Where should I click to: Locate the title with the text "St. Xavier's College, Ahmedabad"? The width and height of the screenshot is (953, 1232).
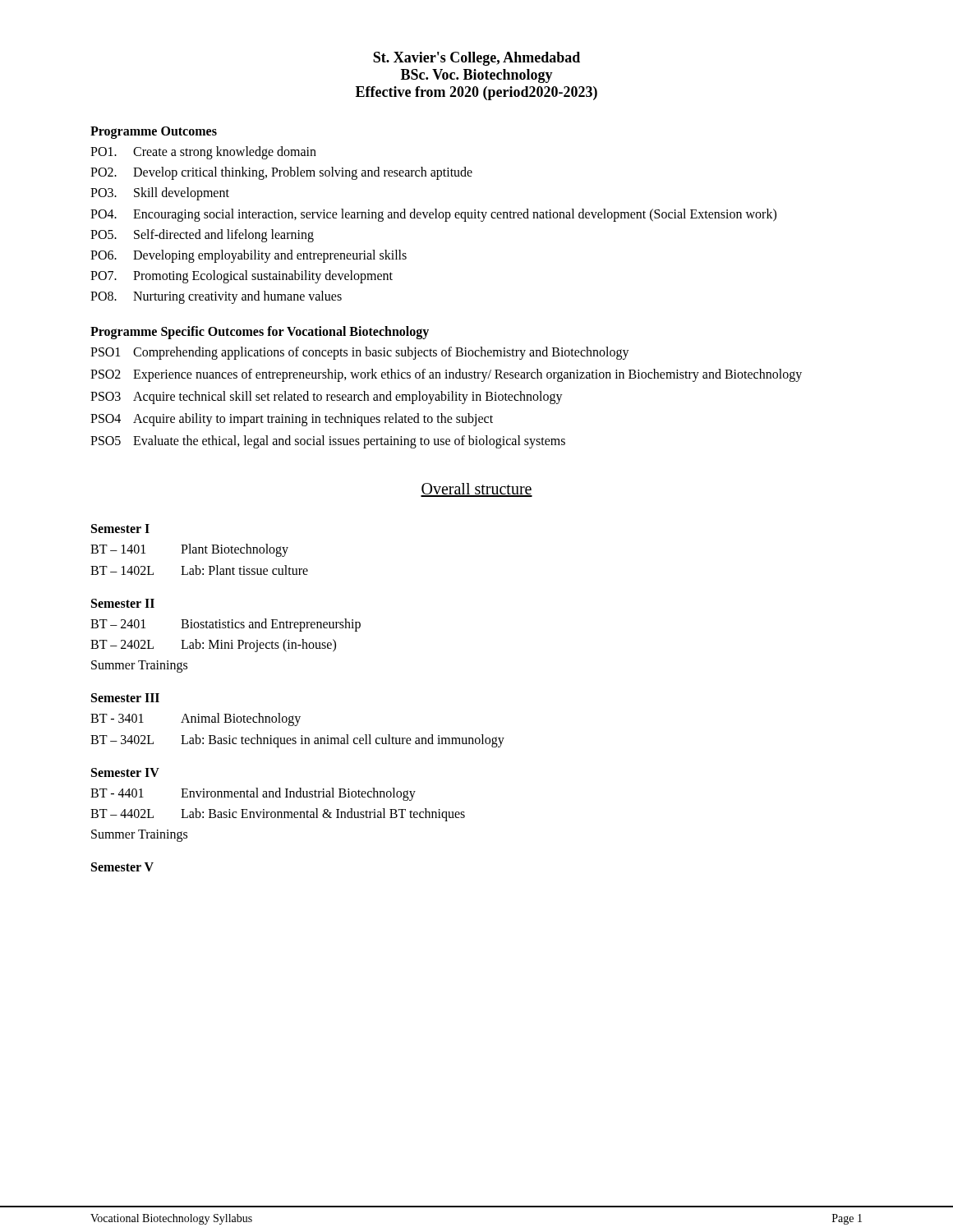pos(476,75)
